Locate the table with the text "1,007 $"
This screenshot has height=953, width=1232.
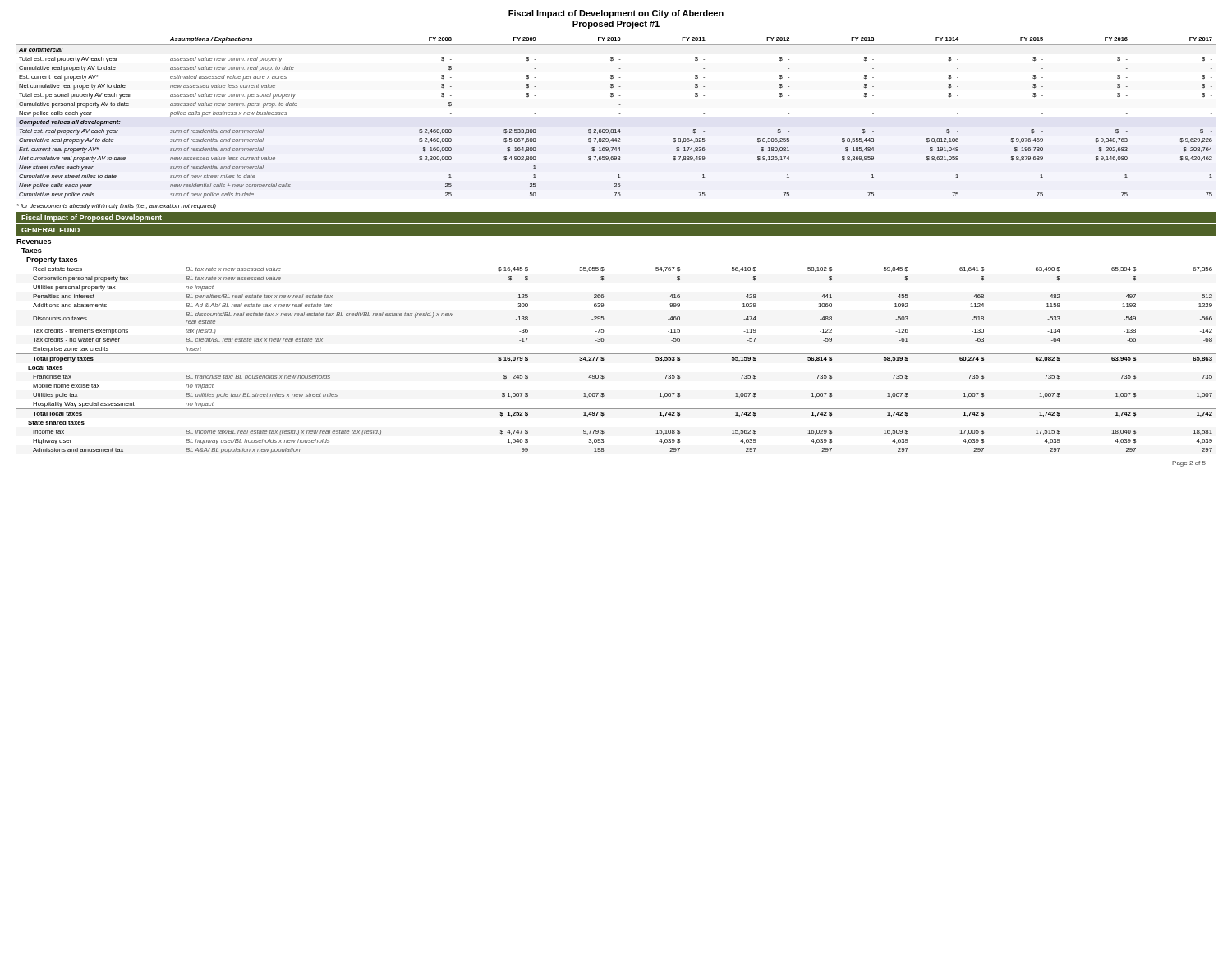(616, 359)
